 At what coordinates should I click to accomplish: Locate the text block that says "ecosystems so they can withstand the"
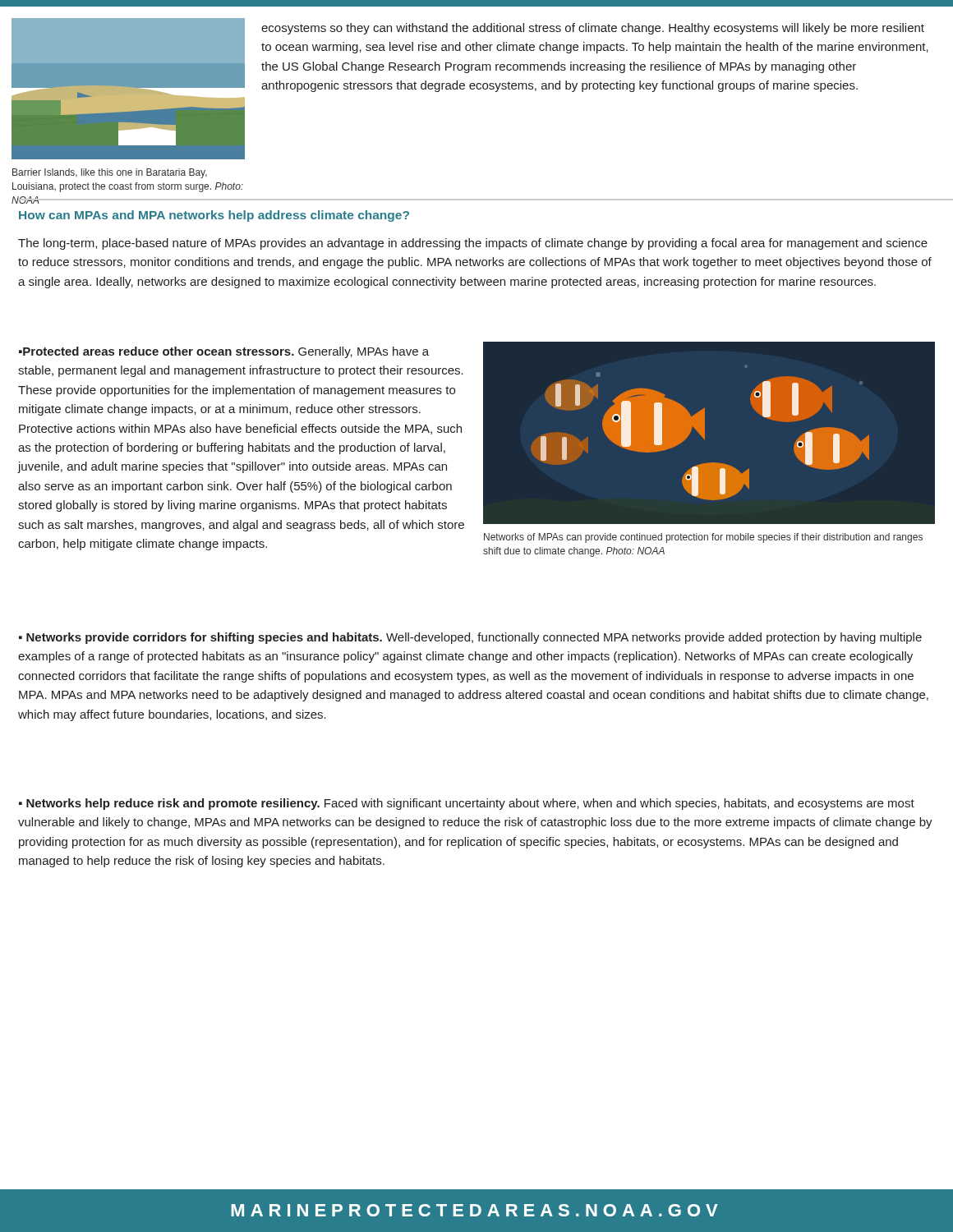pos(595,56)
